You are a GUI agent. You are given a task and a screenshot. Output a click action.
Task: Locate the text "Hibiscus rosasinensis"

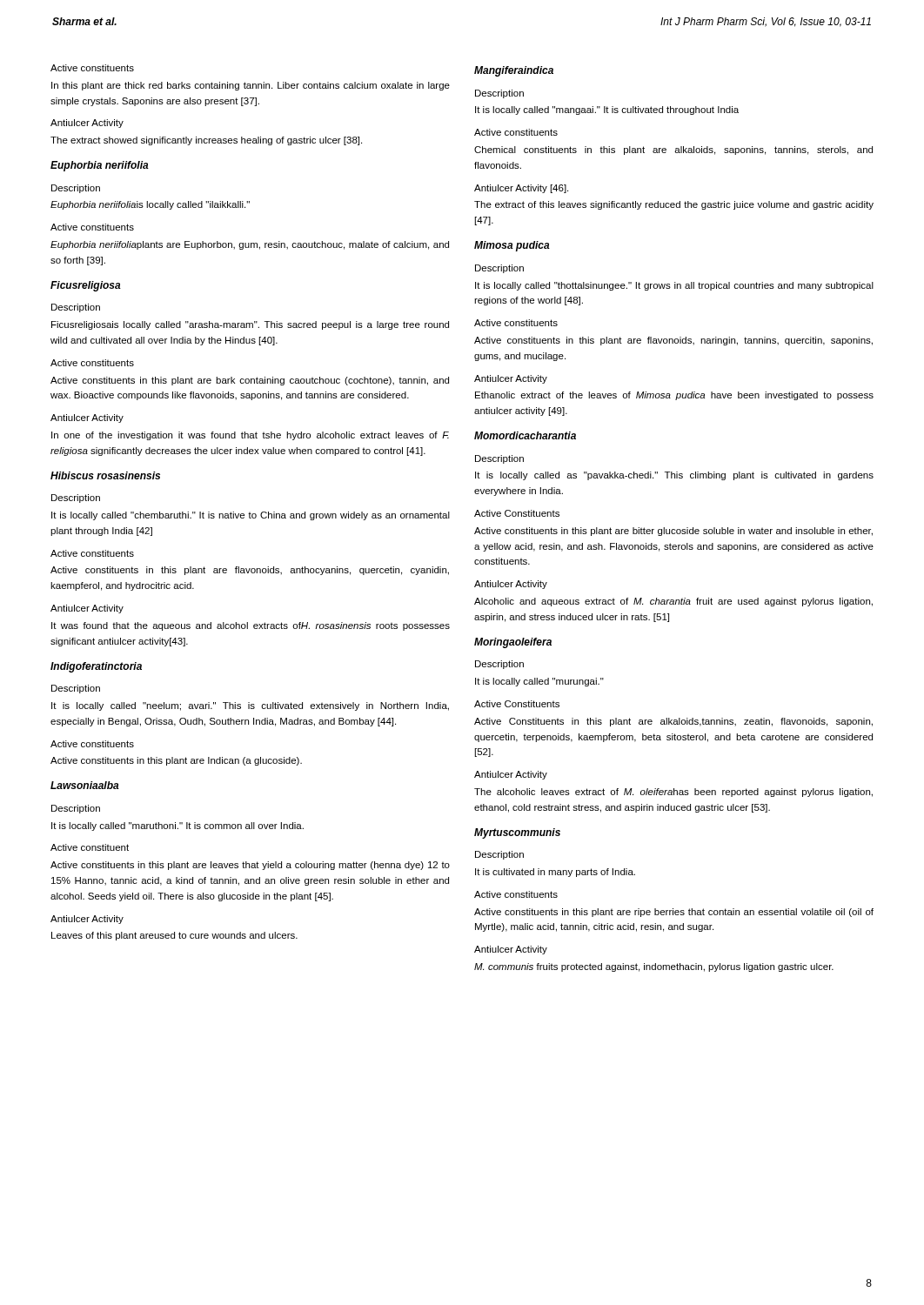(106, 476)
